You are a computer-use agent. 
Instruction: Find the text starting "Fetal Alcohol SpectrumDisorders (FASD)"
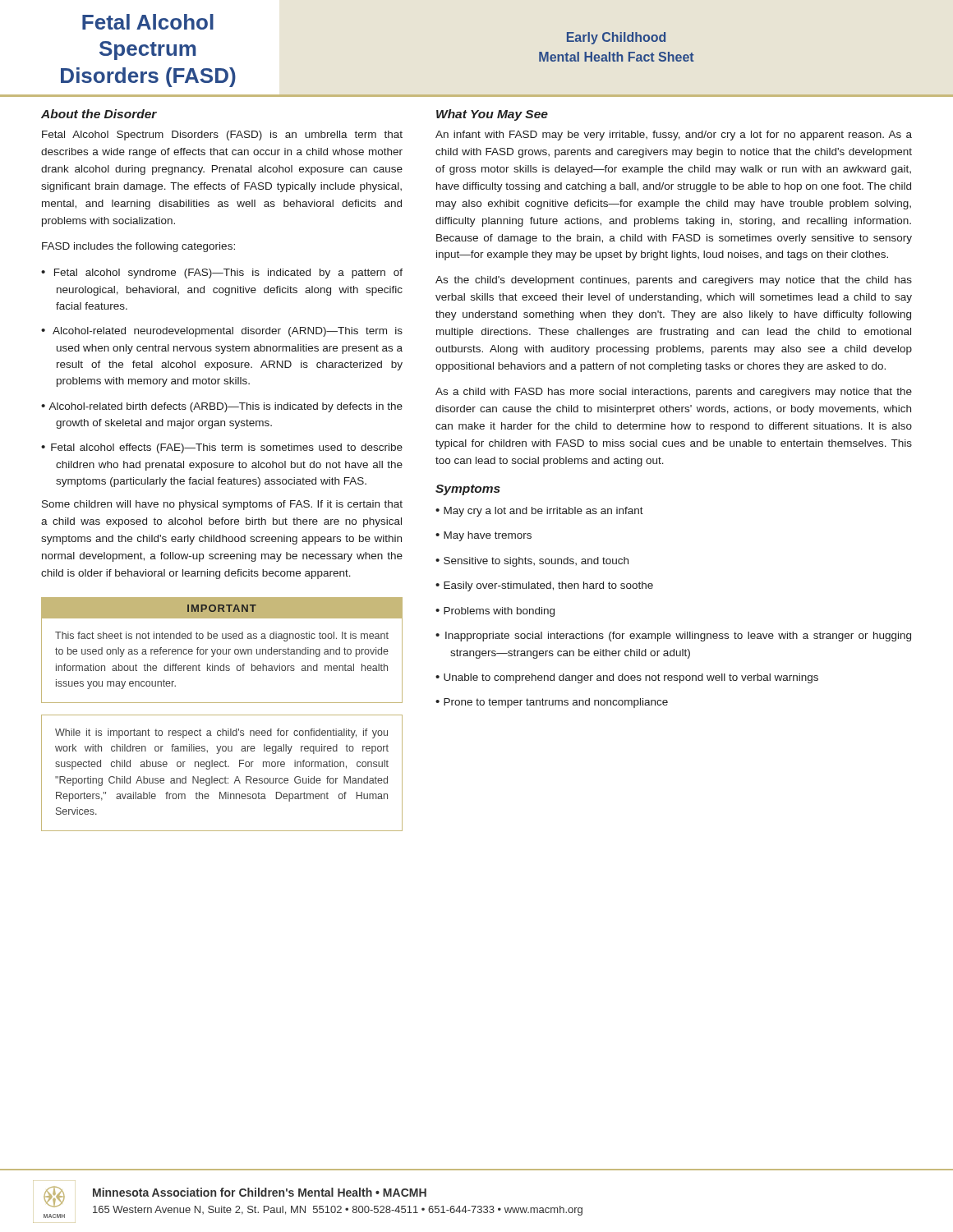[x=148, y=49]
